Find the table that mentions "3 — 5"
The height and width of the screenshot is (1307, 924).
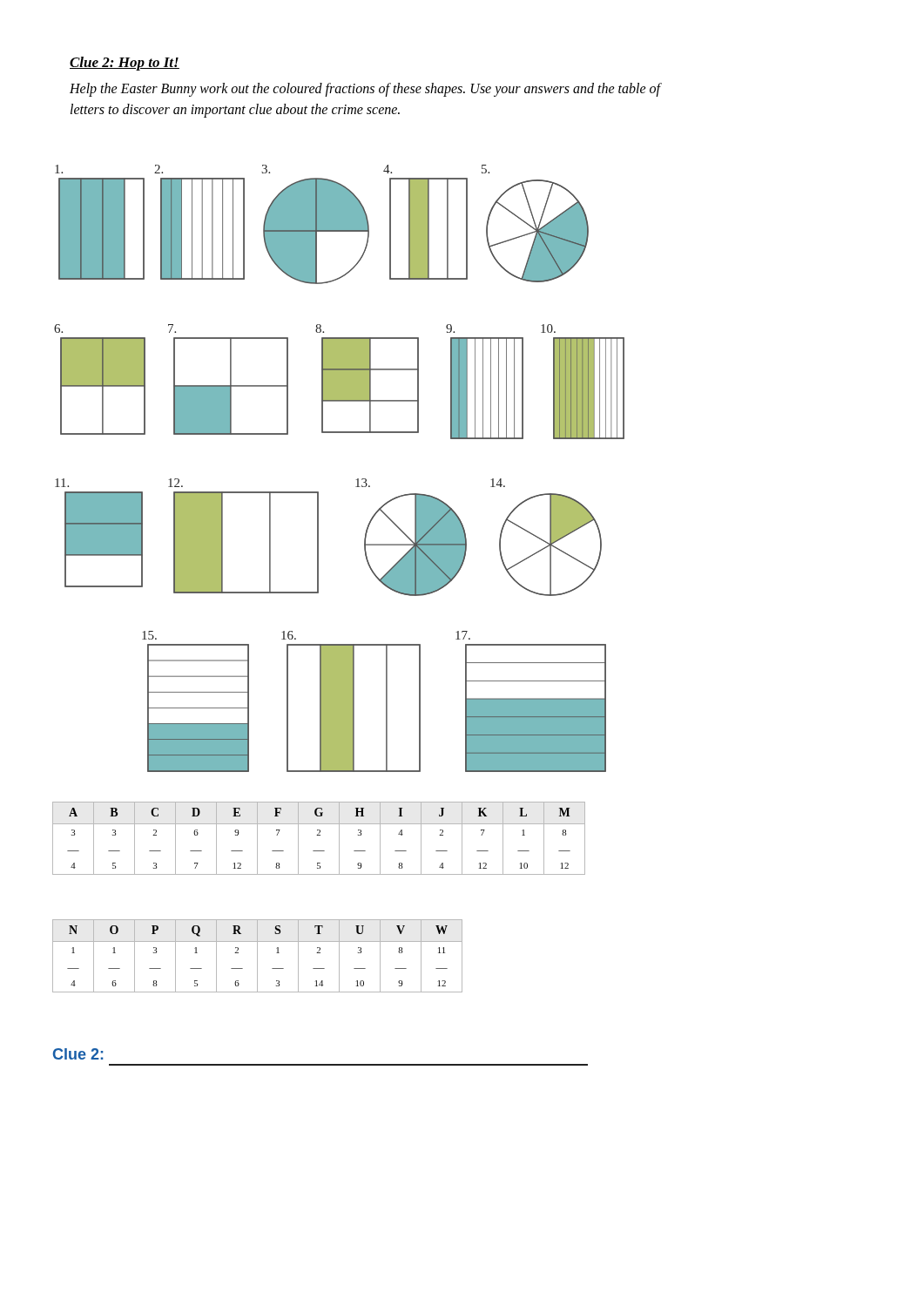pos(319,838)
